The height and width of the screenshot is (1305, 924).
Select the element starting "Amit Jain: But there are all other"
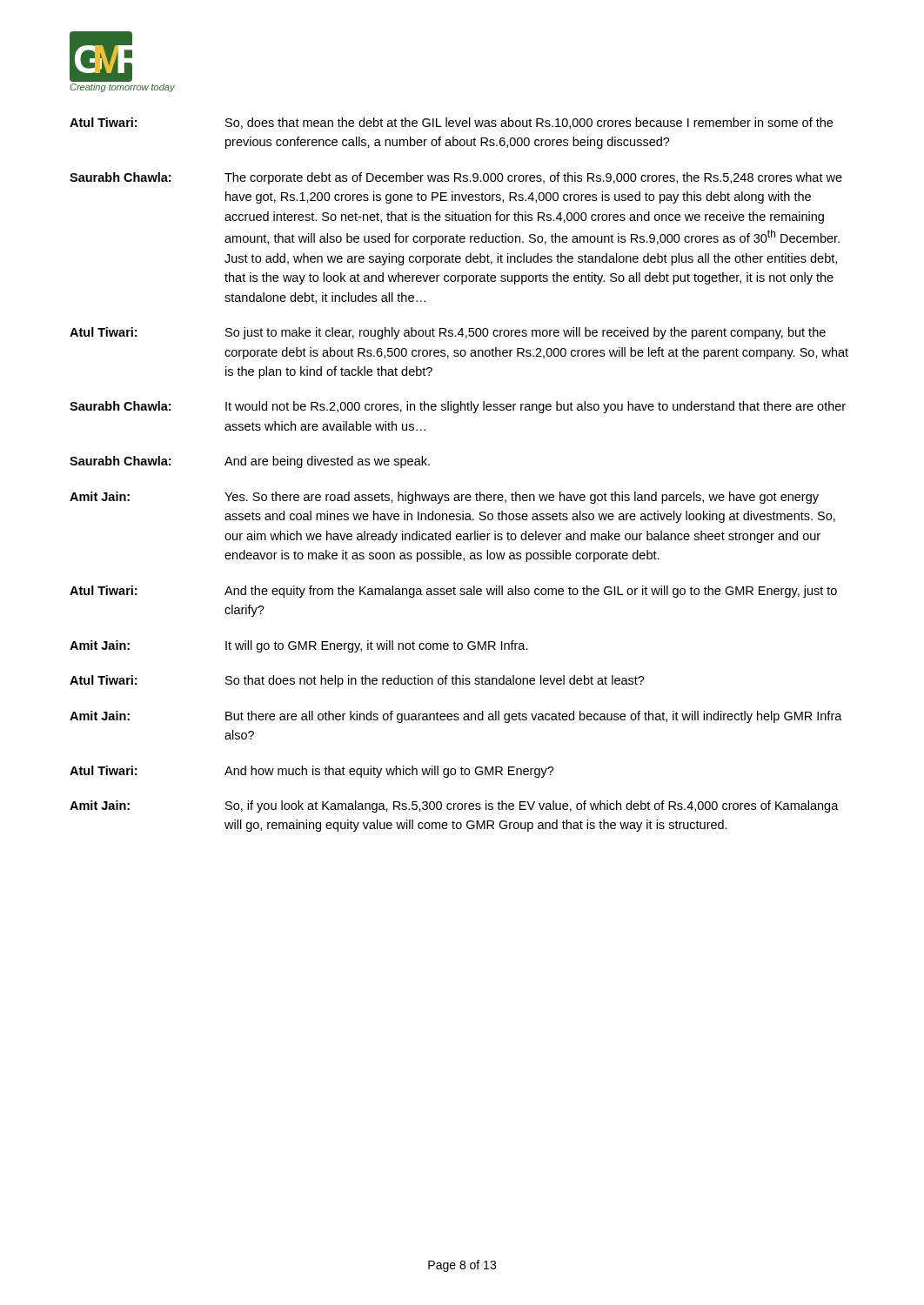coord(462,726)
